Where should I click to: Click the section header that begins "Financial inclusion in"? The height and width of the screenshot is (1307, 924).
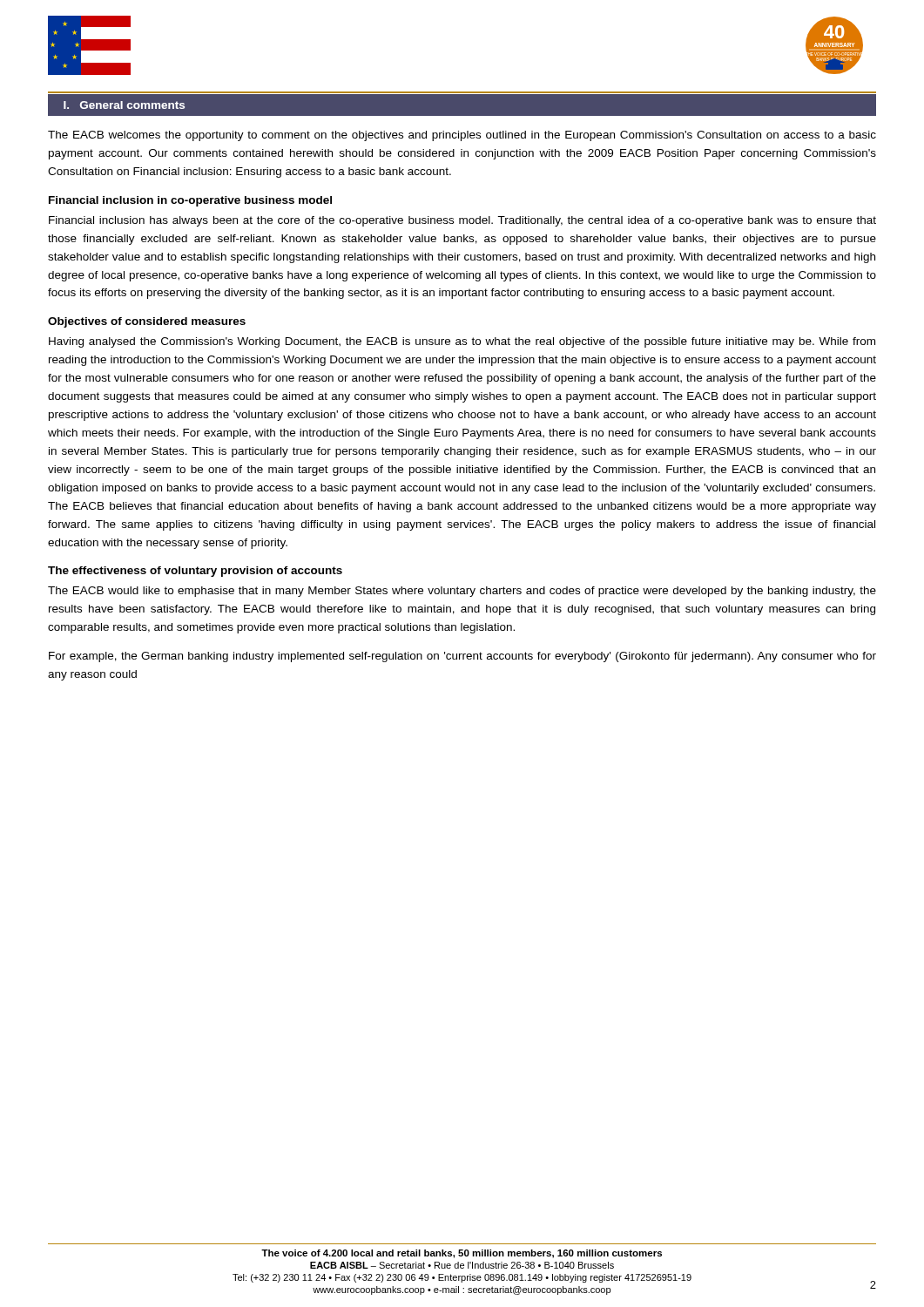[190, 200]
